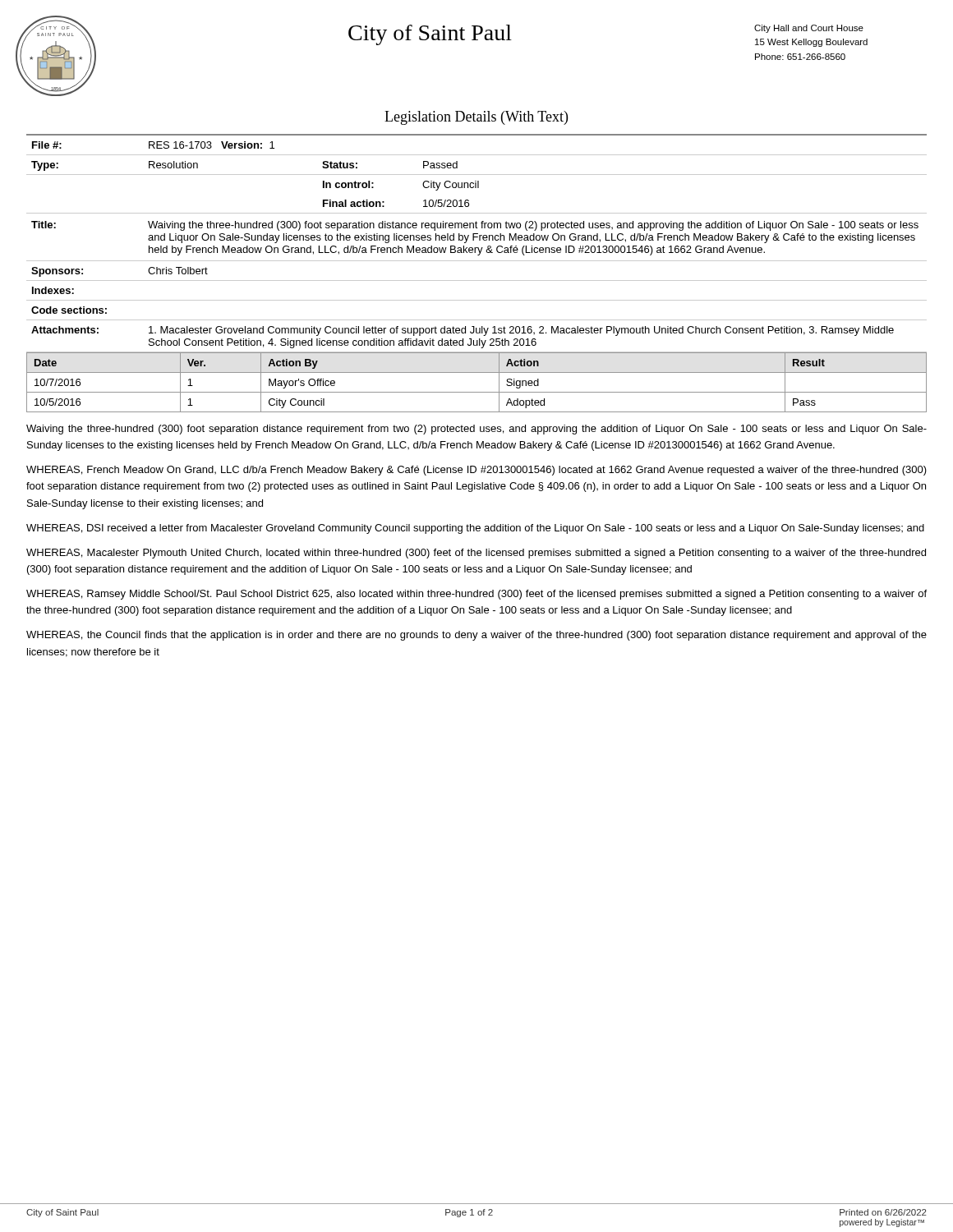
Task: Navigate to the region starting "WHEREAS, Macalester Plymouth United Church, located within"
Action: [x=476, y=560]
